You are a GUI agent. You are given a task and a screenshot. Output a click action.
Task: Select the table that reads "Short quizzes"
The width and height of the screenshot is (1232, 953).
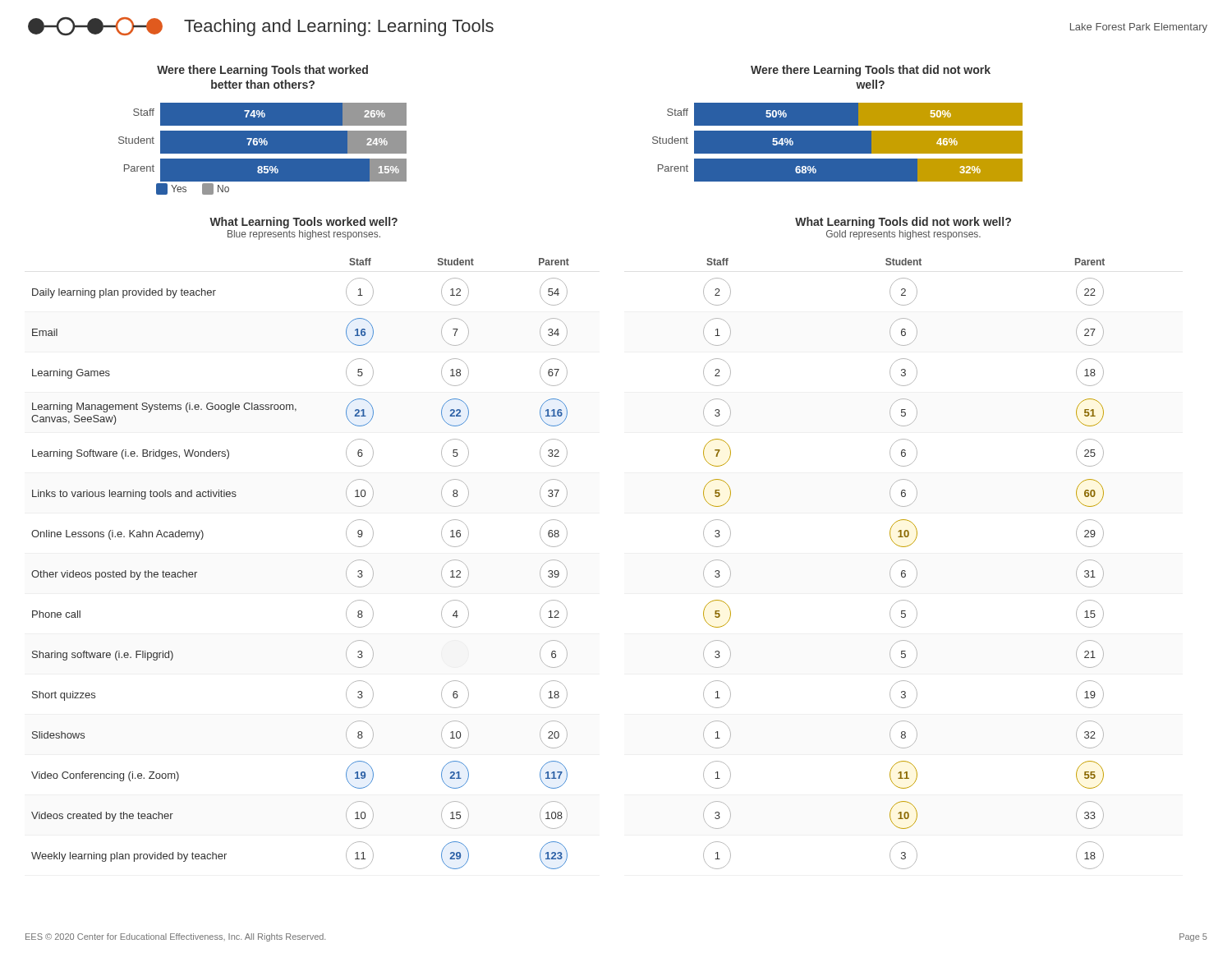tap(312, 564)
